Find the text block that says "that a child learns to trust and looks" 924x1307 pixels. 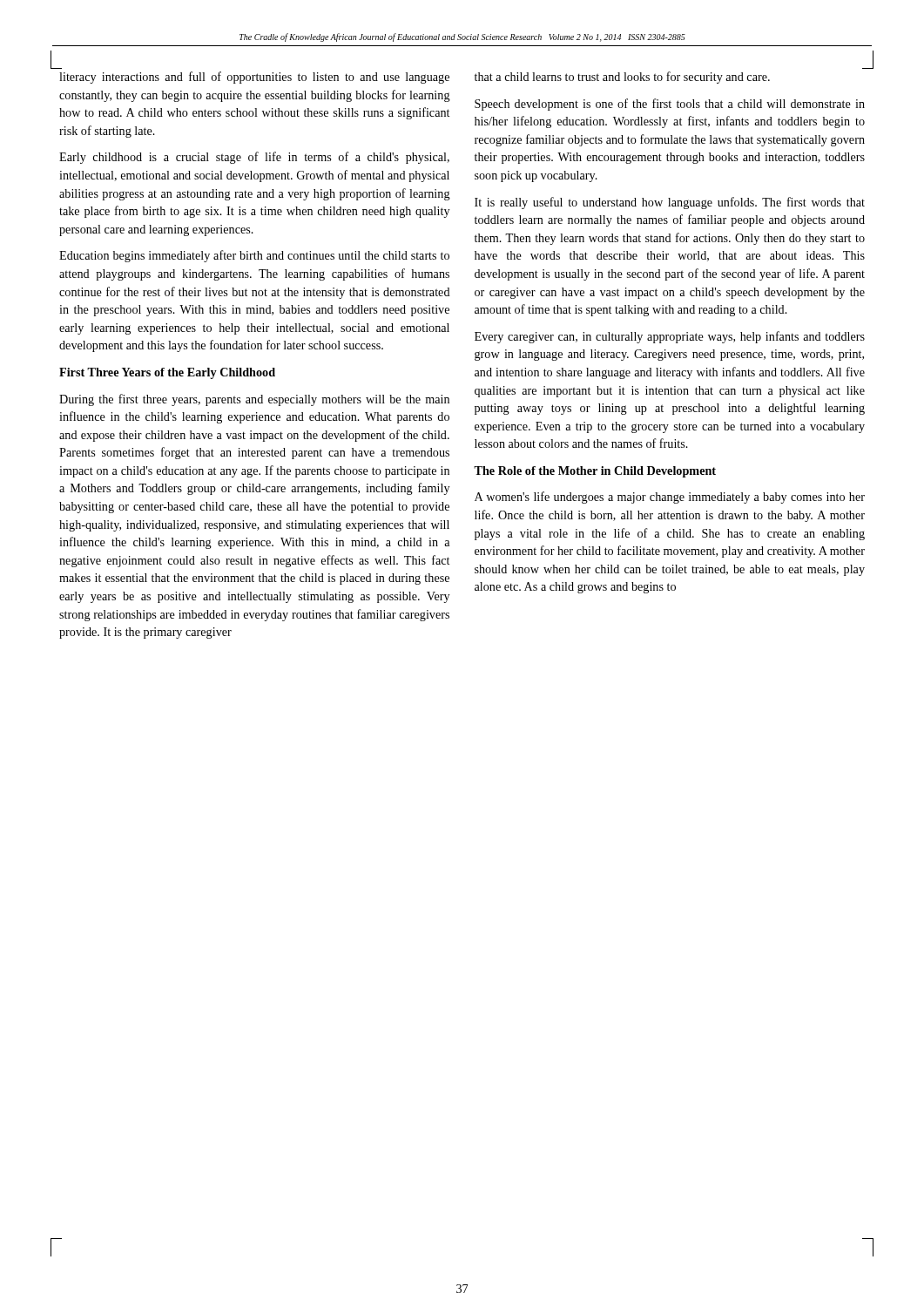click(669, 77)
